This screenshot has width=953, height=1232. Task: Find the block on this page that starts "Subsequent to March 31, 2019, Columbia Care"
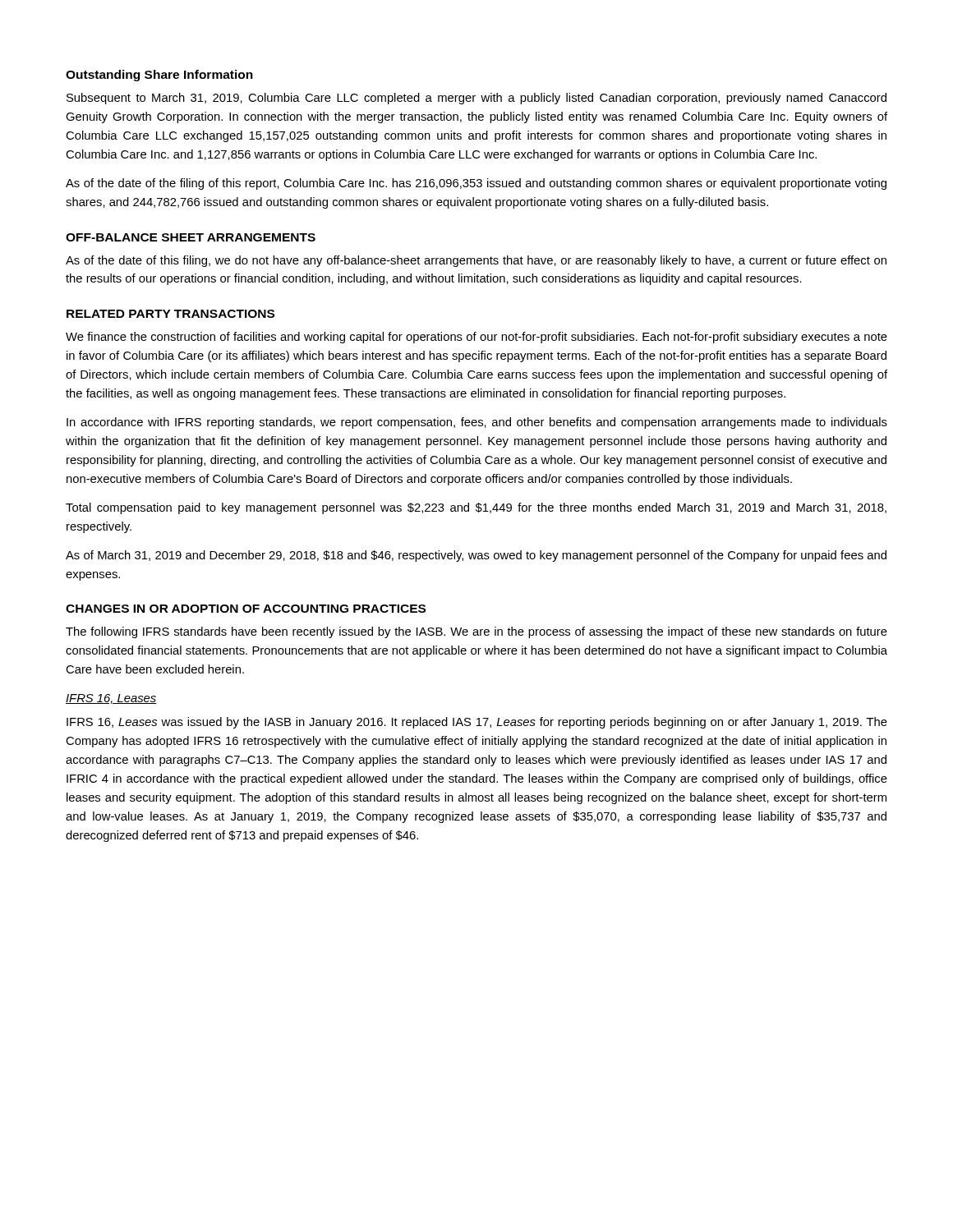coord(476,126)
